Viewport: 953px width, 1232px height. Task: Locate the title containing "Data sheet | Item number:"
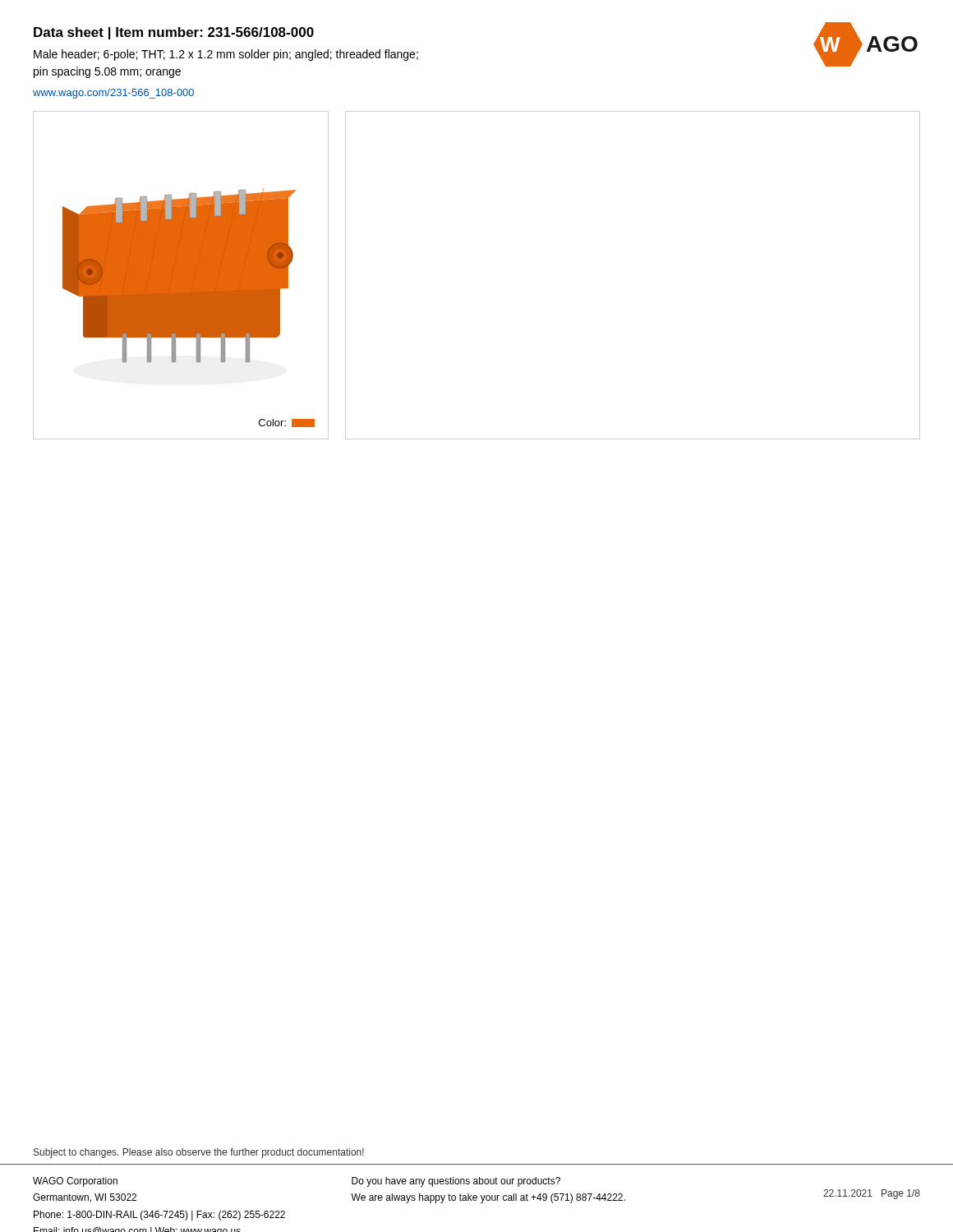click(x=173, y=32)
